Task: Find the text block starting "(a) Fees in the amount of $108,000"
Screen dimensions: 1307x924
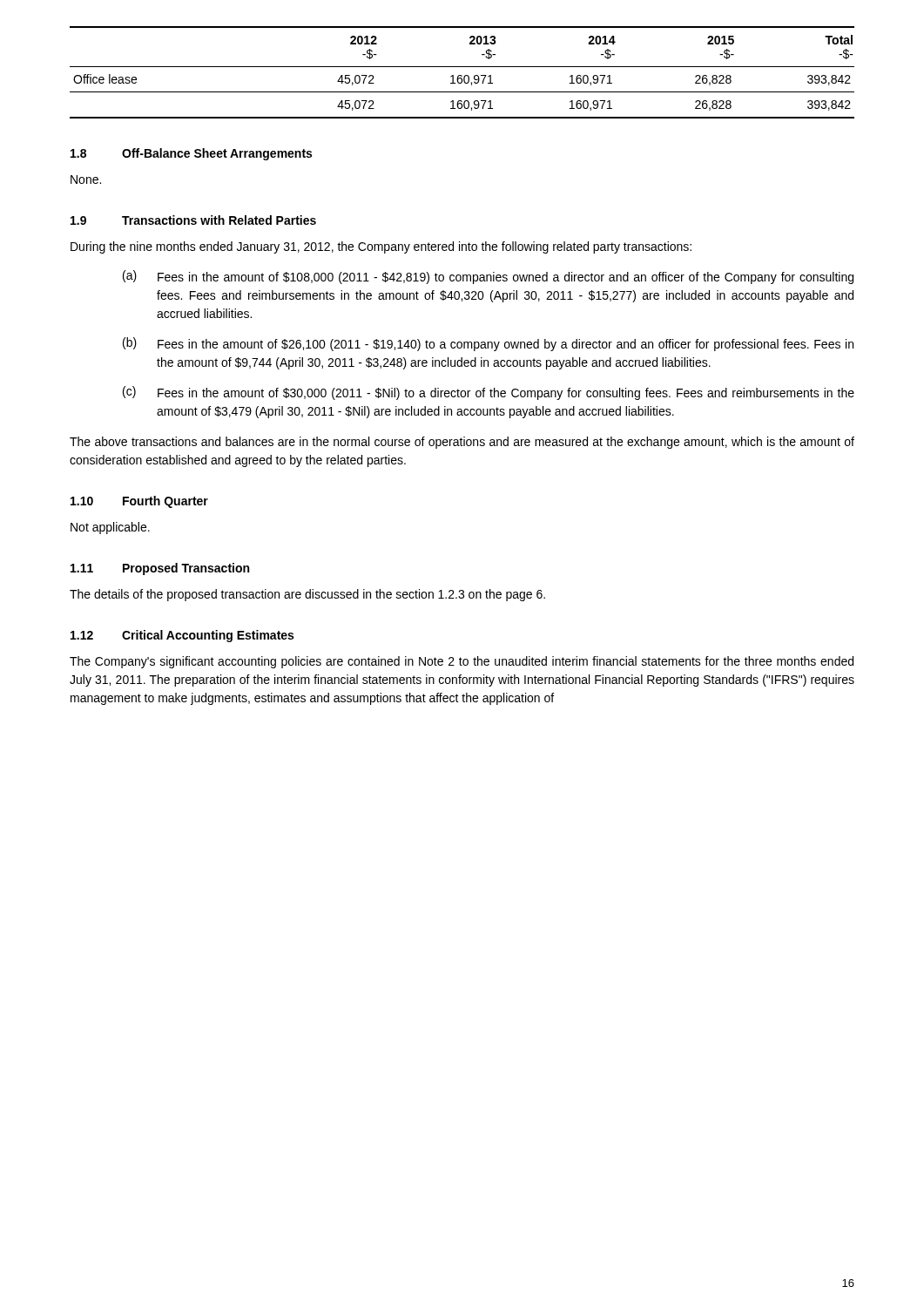Action: point(488,296)
